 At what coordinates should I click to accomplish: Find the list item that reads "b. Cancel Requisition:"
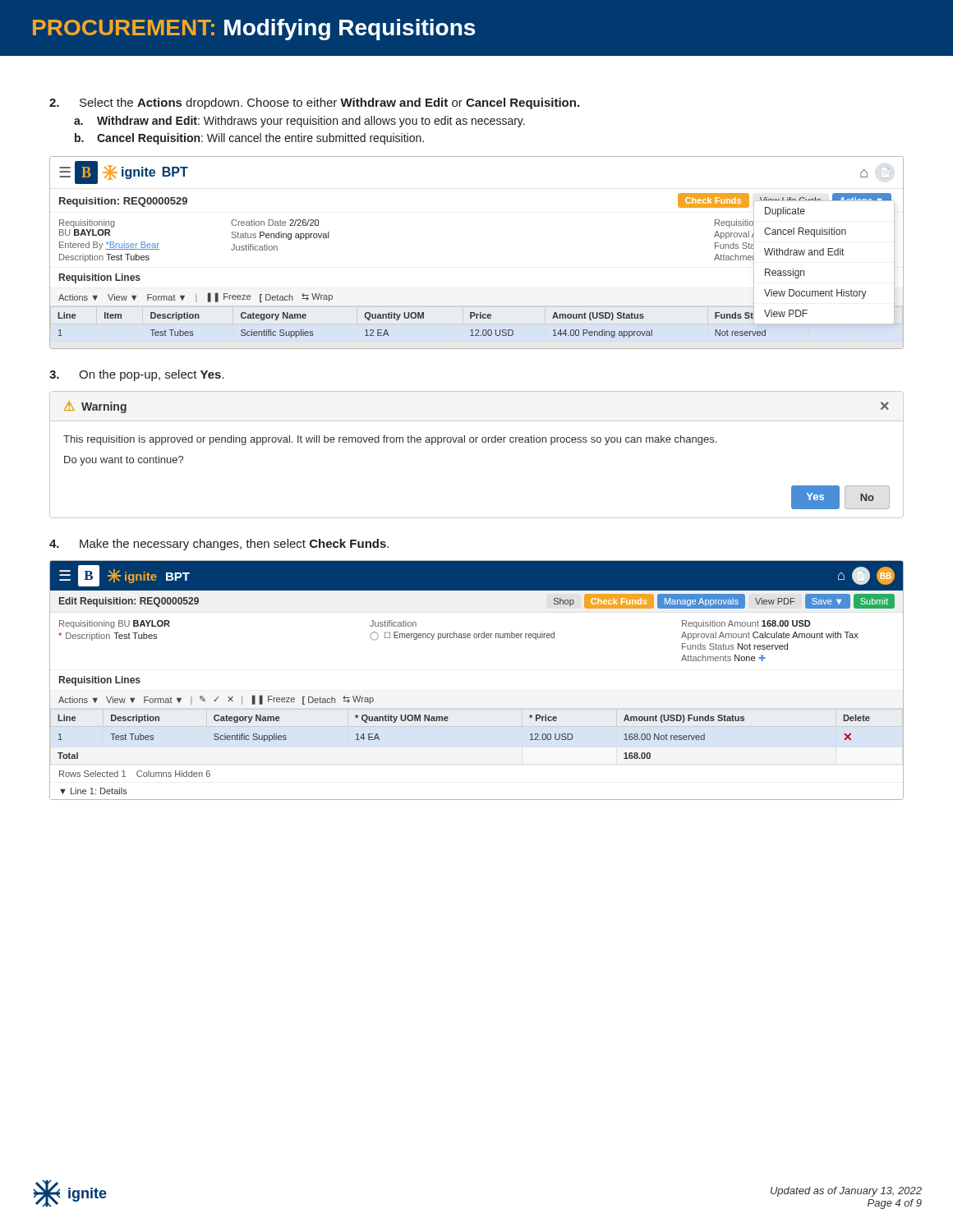(249, 138)
